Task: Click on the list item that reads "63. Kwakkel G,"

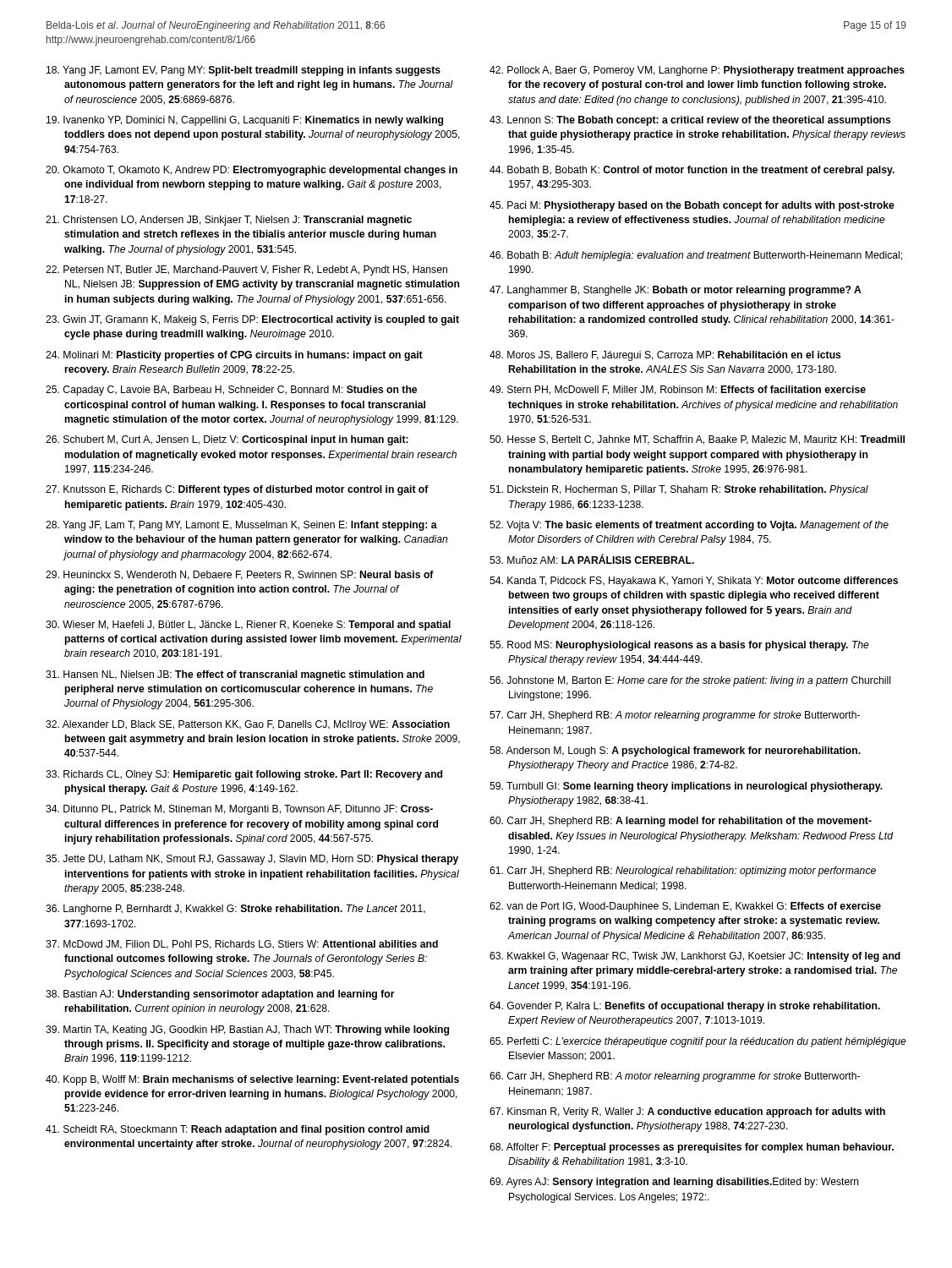Action: [x=695, y=971]
